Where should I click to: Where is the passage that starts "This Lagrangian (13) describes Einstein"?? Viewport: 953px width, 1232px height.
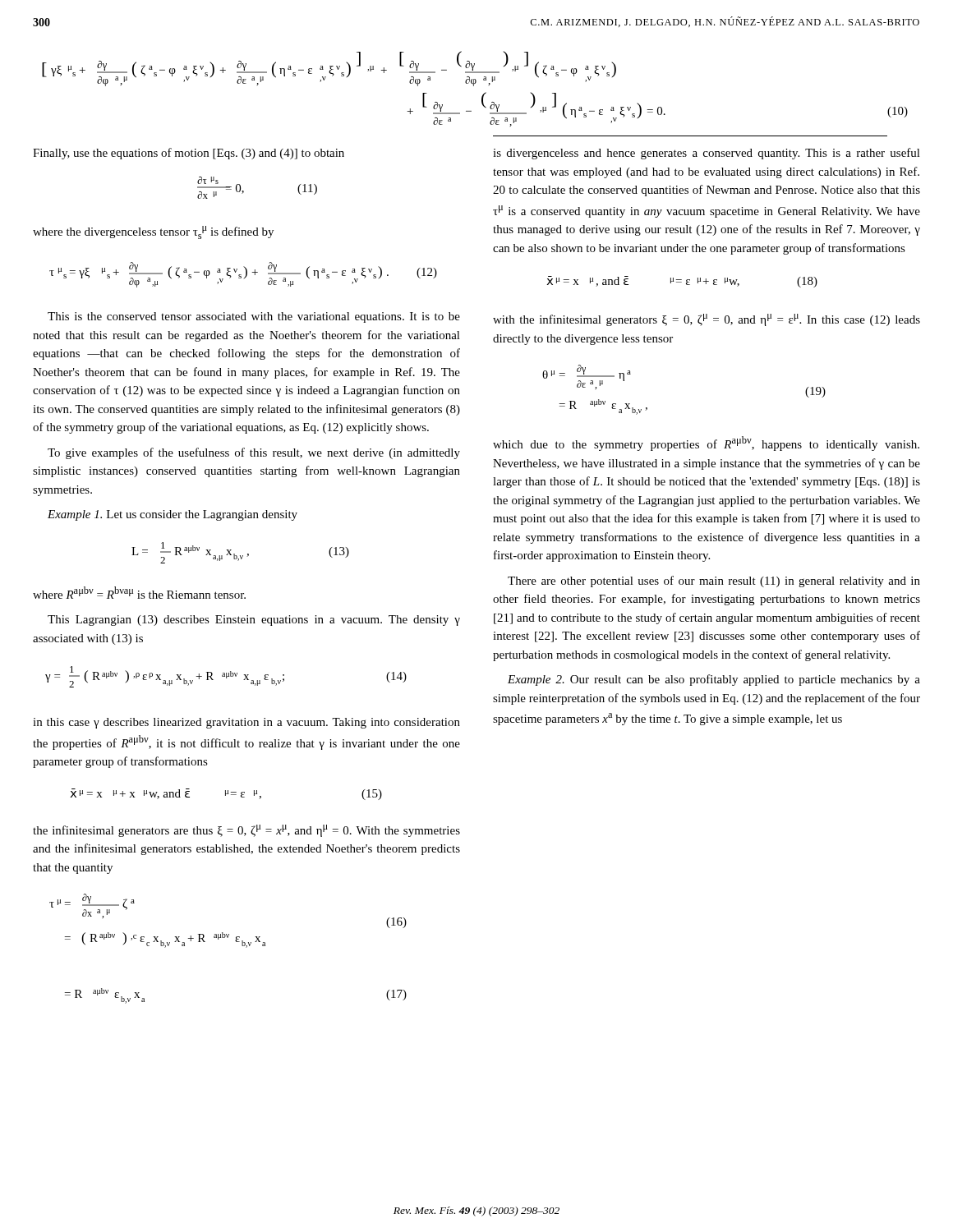point(246,629)
